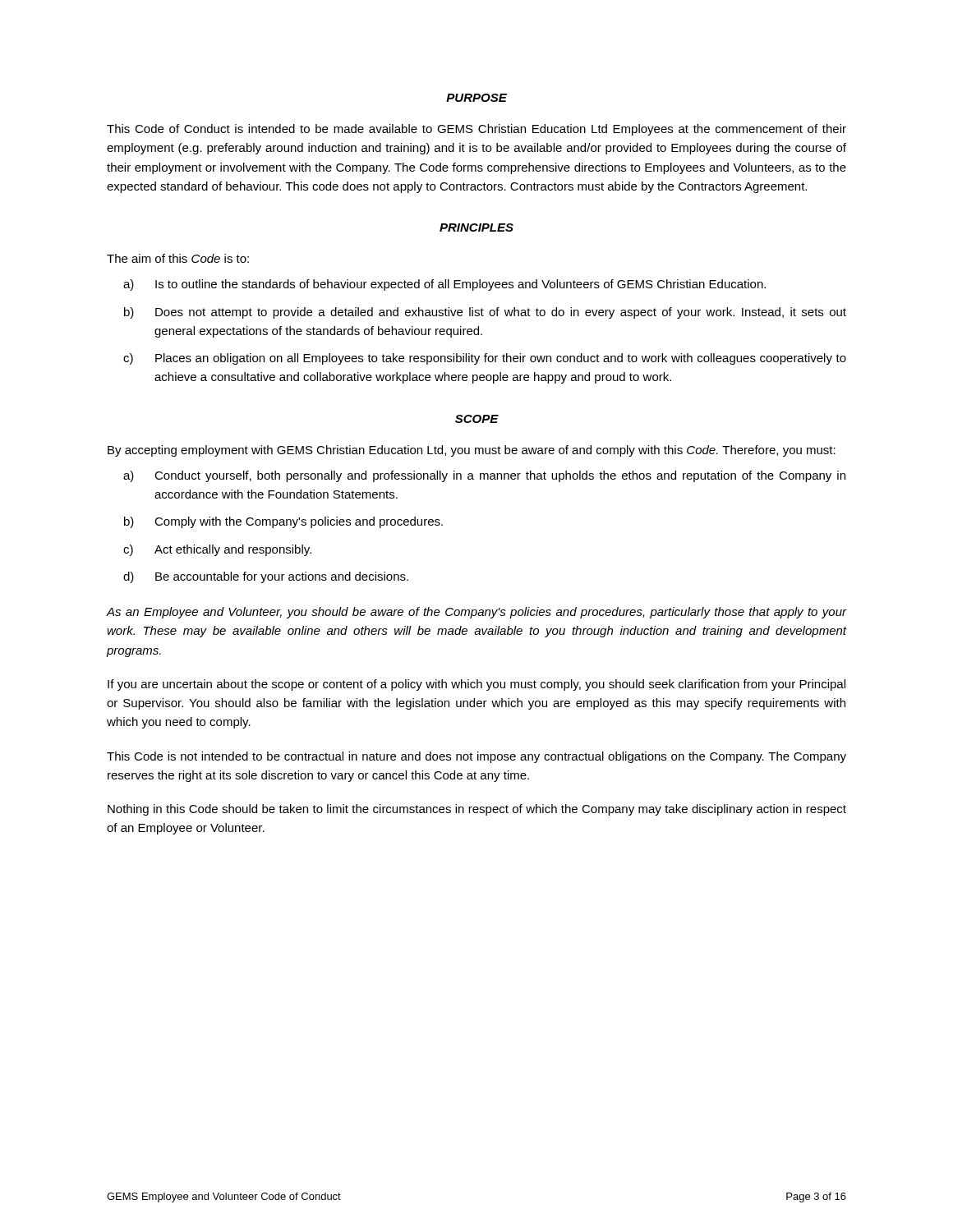
Task: Find the text block with the text "If you are"
Action: [x=476, y=703]
